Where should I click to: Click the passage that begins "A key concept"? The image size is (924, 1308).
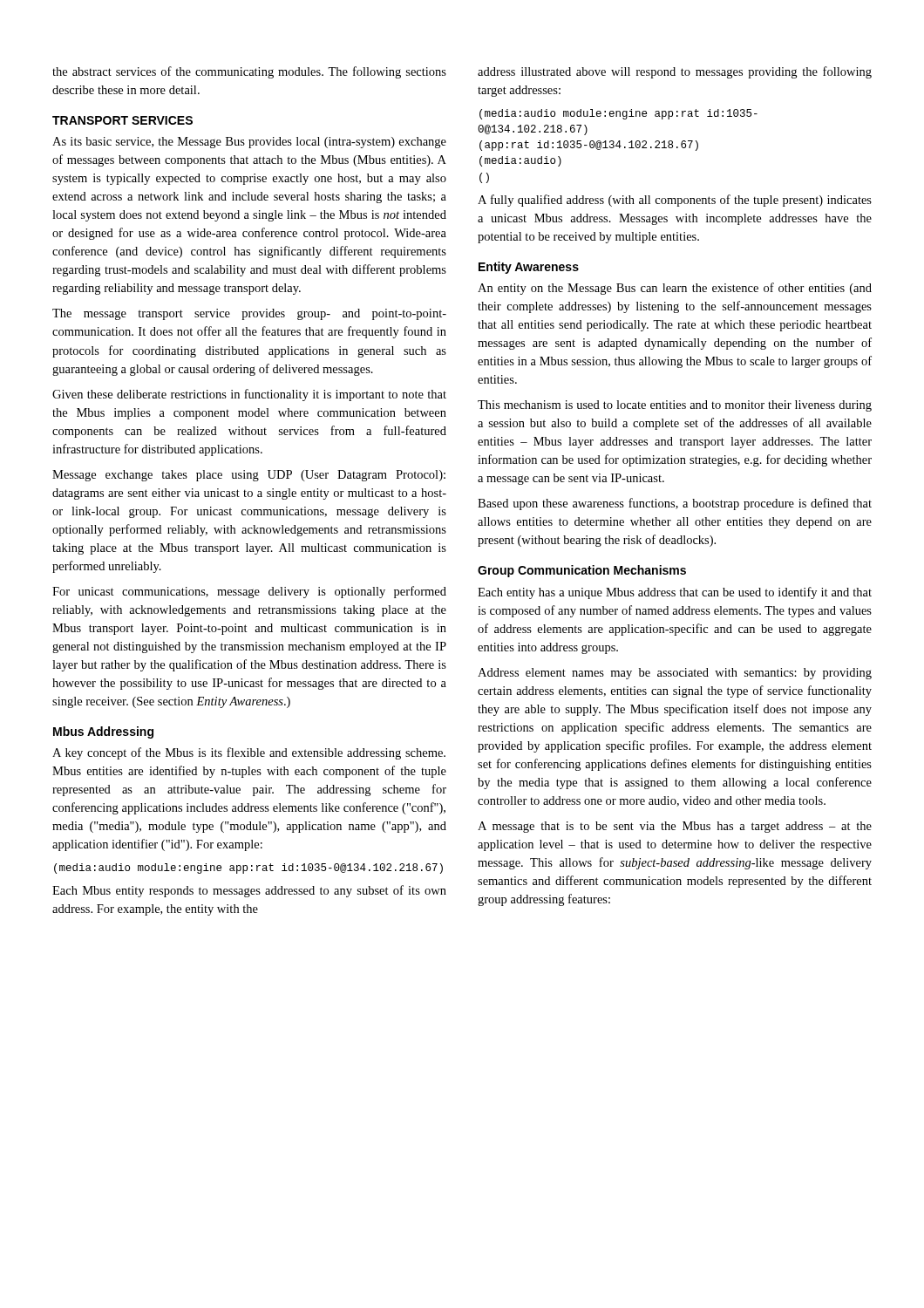point(249,799)
